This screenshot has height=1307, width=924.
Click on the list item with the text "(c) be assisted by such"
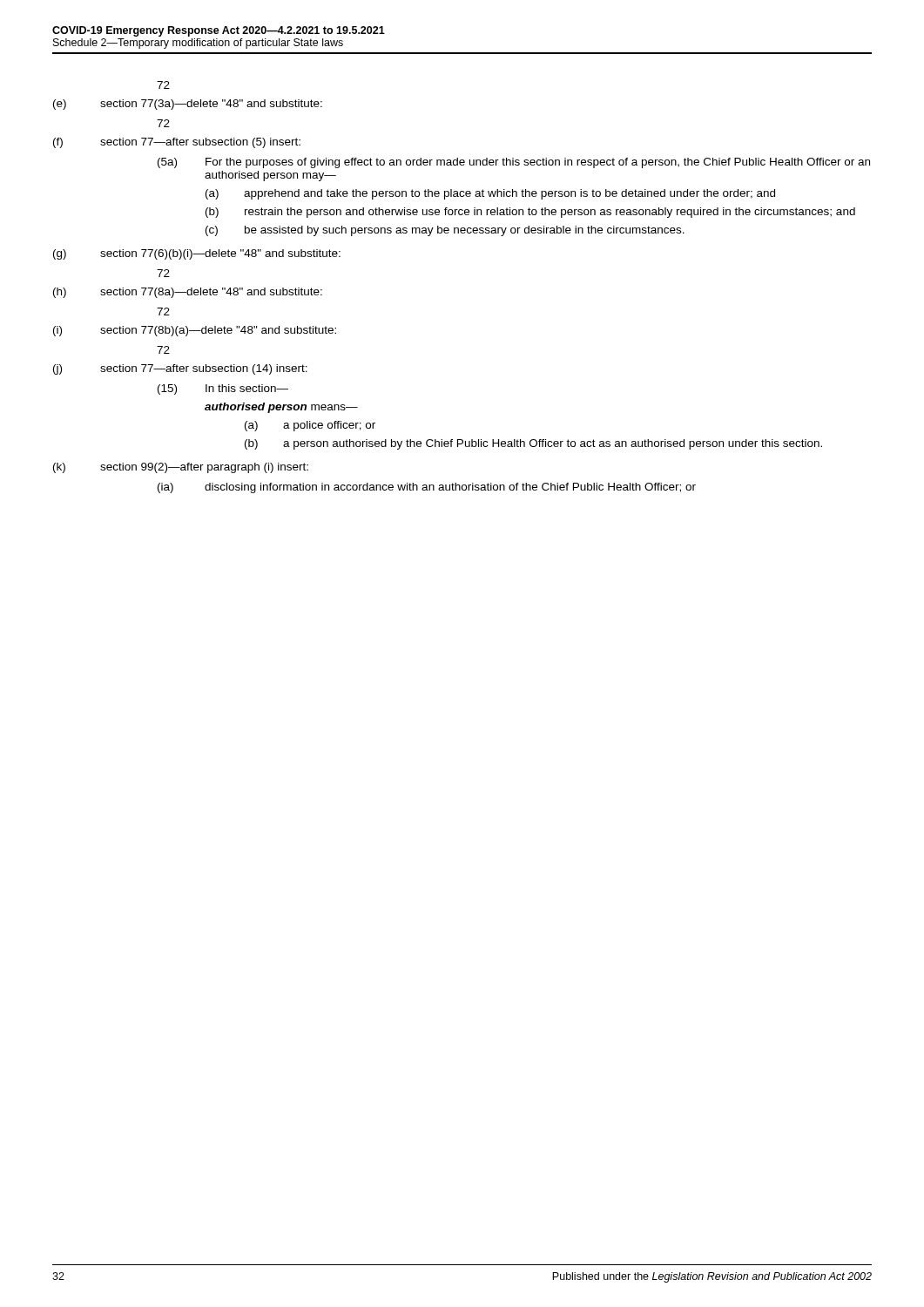point(445,230)
